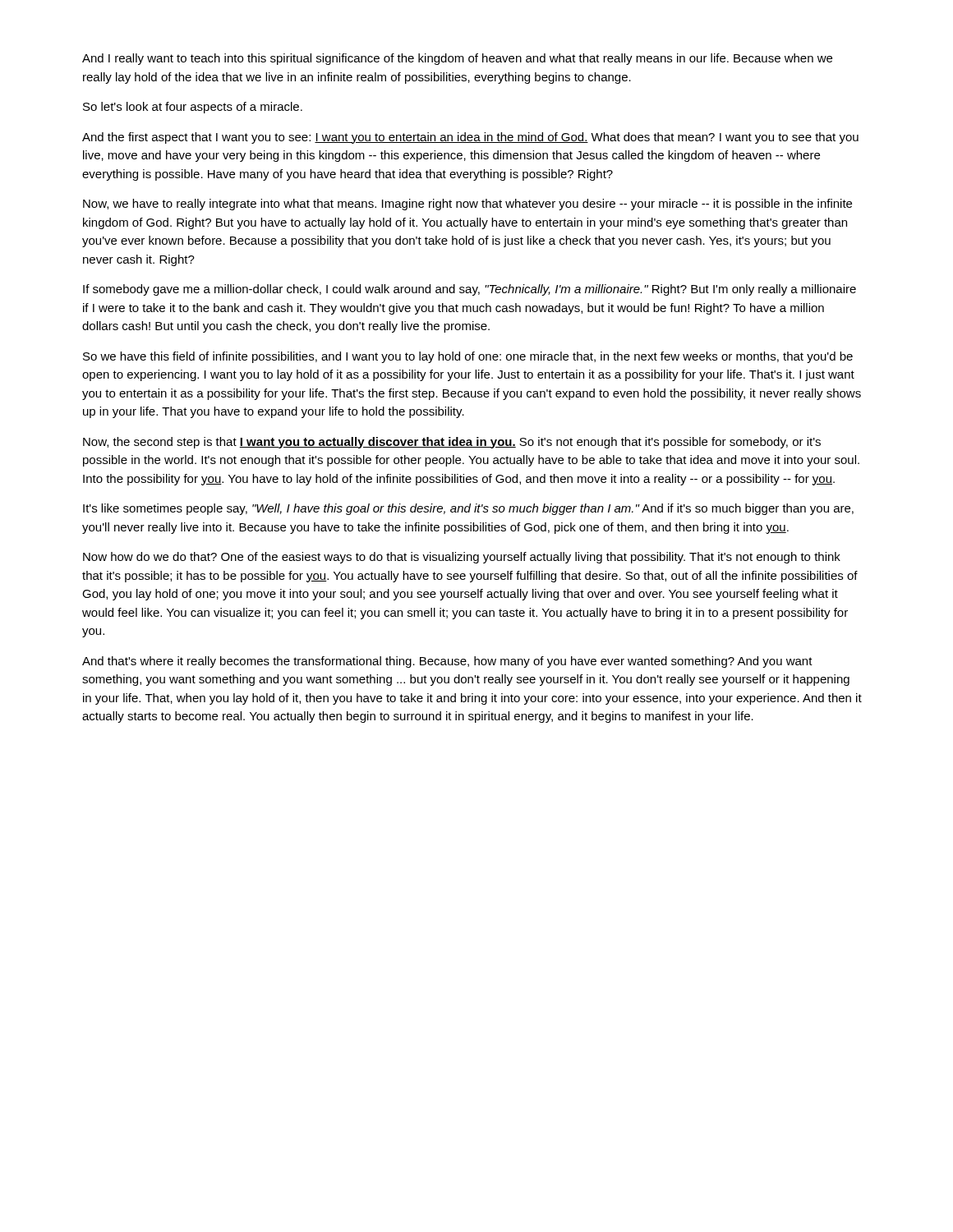Image resolution: width=953 pixels, height=1232 pixels.
Task: Navigate to the text block starting "So let's look at four aspects of"
Action: coord(193,106)
